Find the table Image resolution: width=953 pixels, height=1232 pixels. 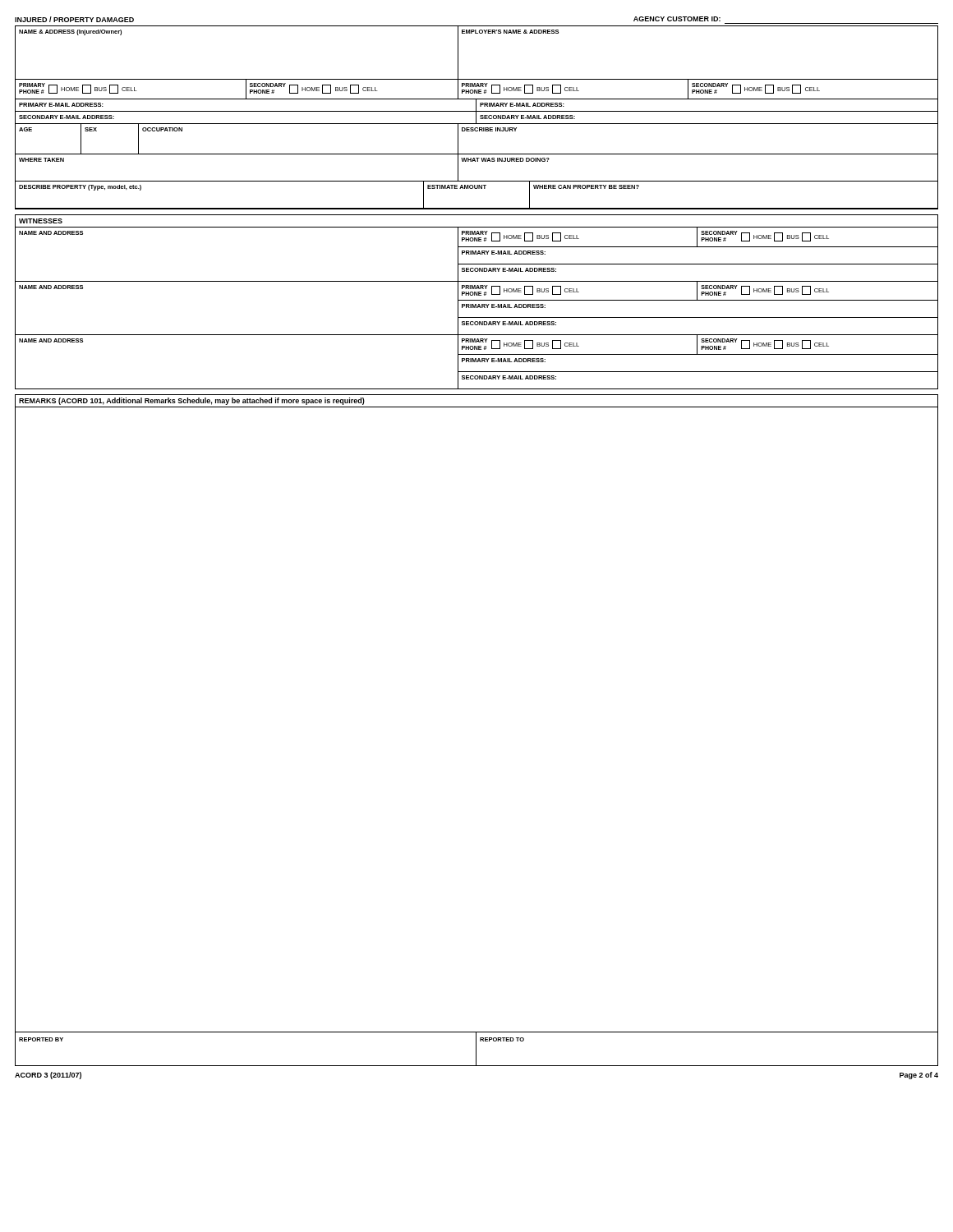click(x=476, y=1049)
